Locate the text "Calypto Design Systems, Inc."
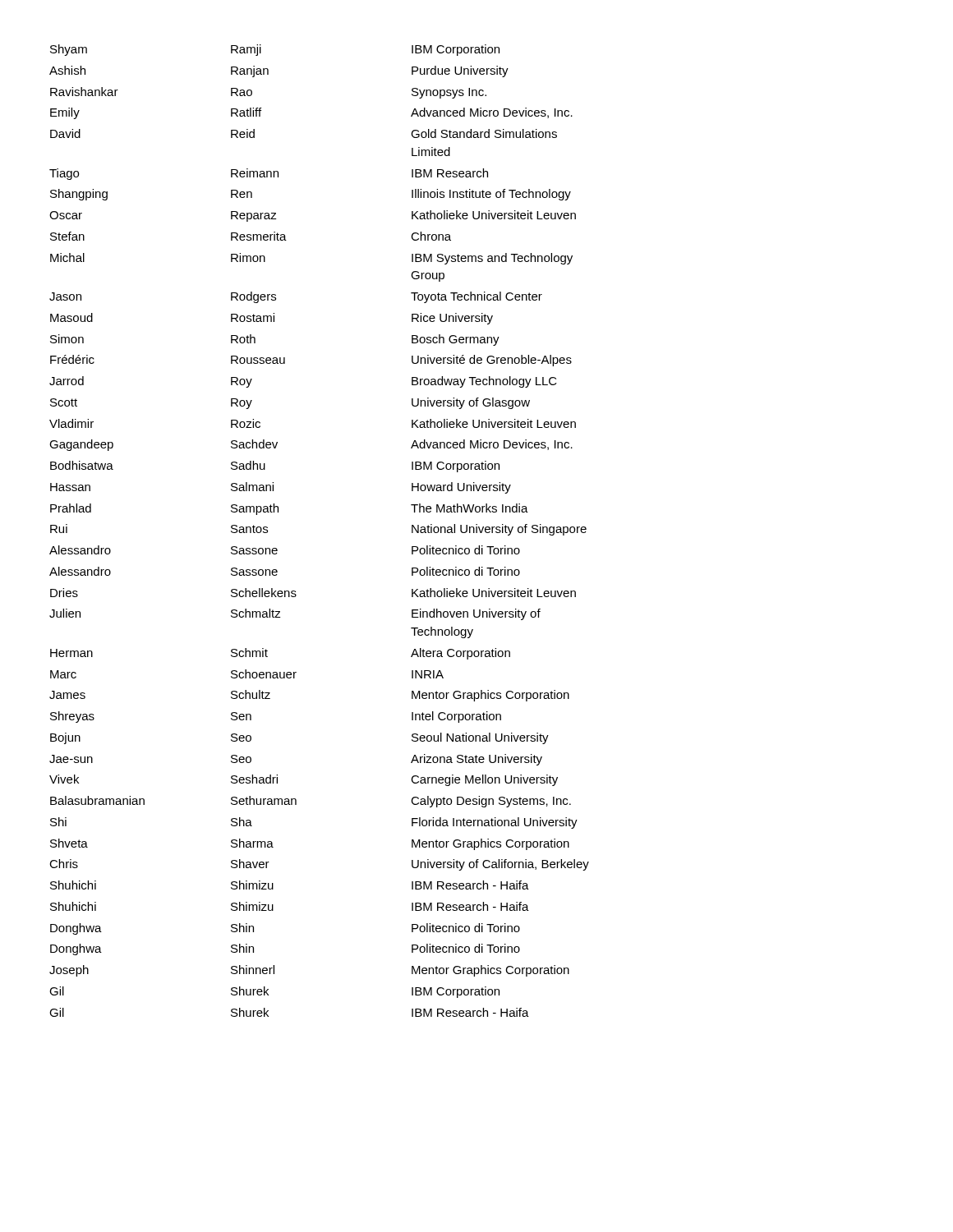The width and height of the screenshot is (953, 1232). pyautogui.click(x=491, y=800)
